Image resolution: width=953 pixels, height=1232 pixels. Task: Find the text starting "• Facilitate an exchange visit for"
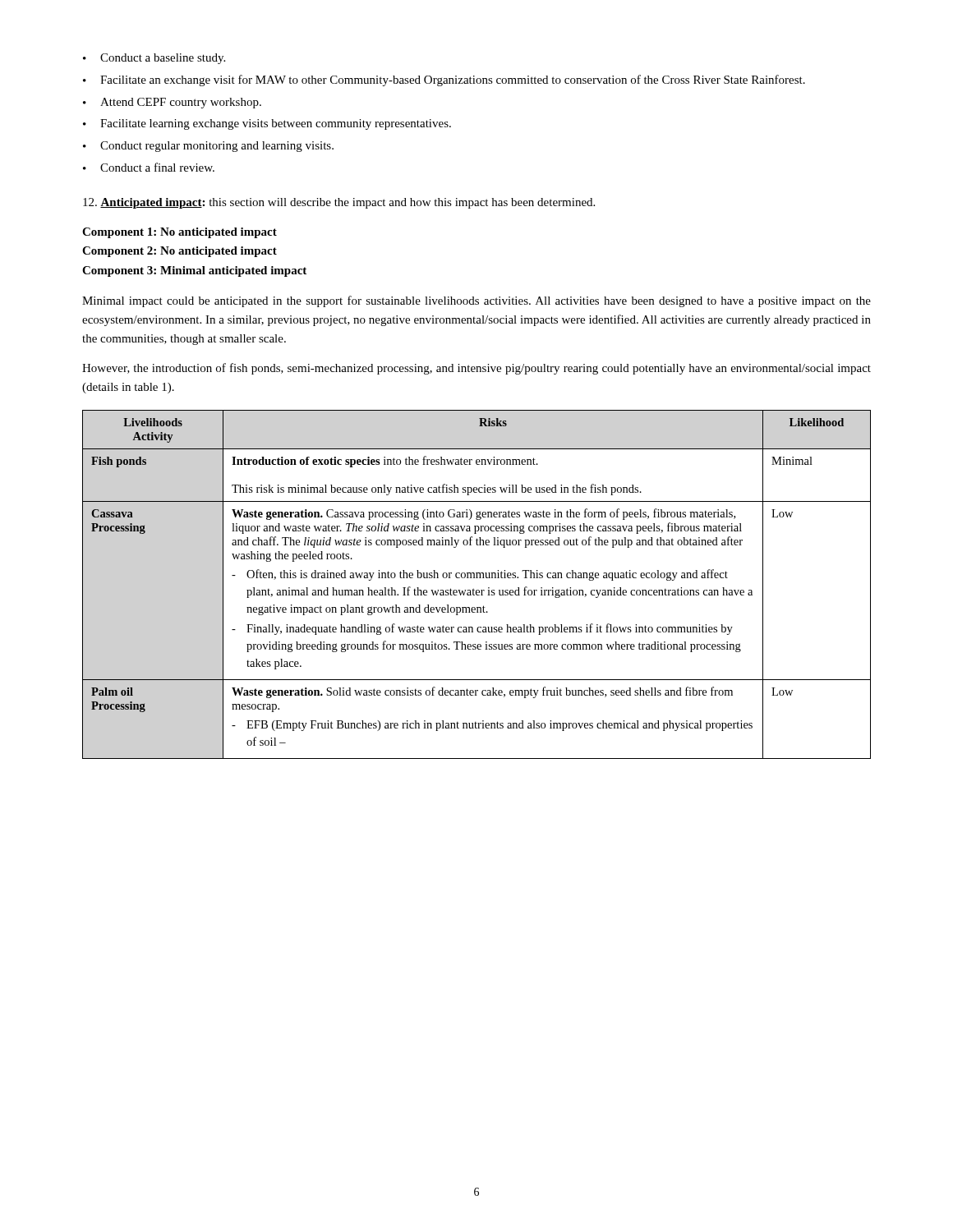444,81
